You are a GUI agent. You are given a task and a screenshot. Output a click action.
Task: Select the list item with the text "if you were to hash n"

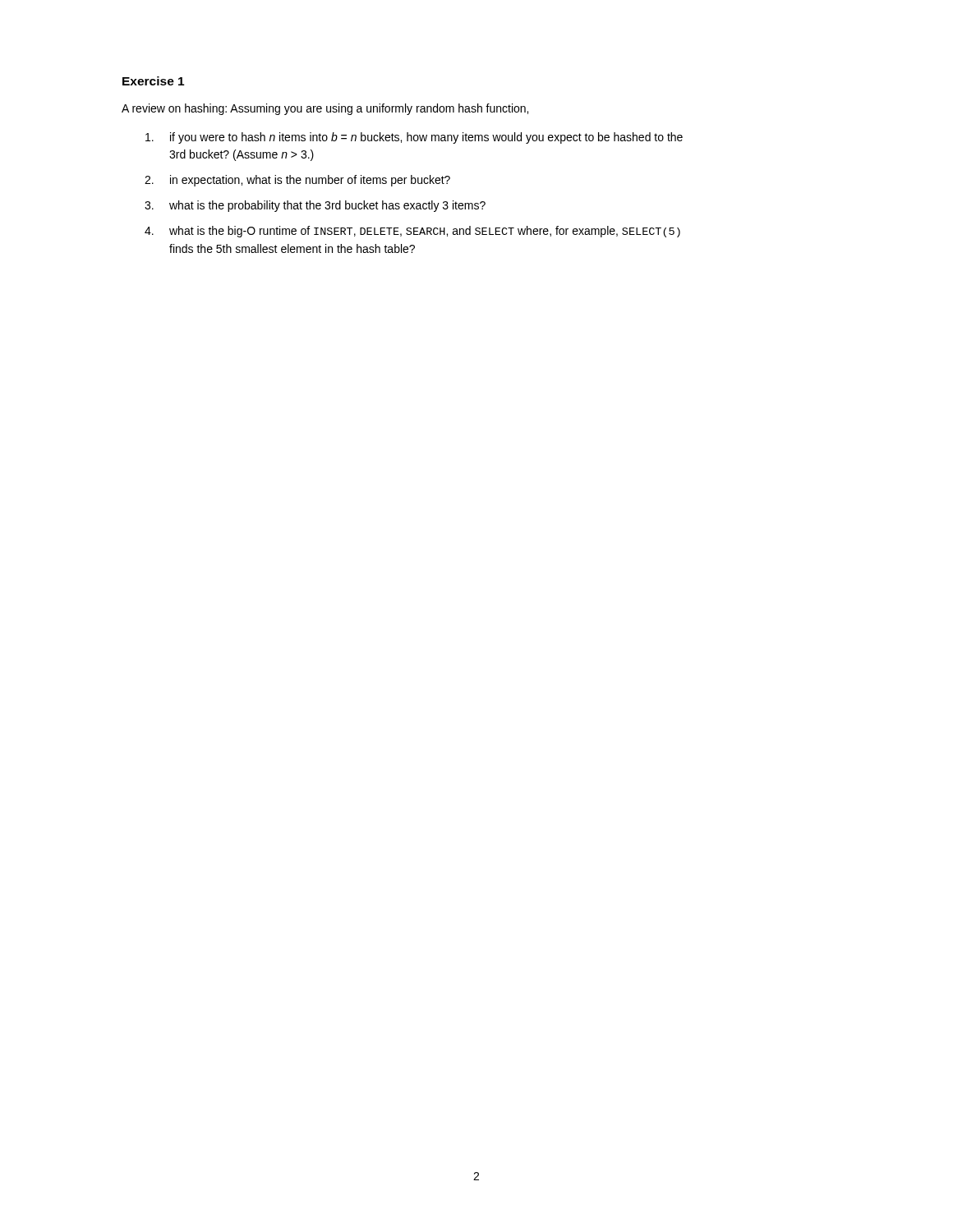488,146
